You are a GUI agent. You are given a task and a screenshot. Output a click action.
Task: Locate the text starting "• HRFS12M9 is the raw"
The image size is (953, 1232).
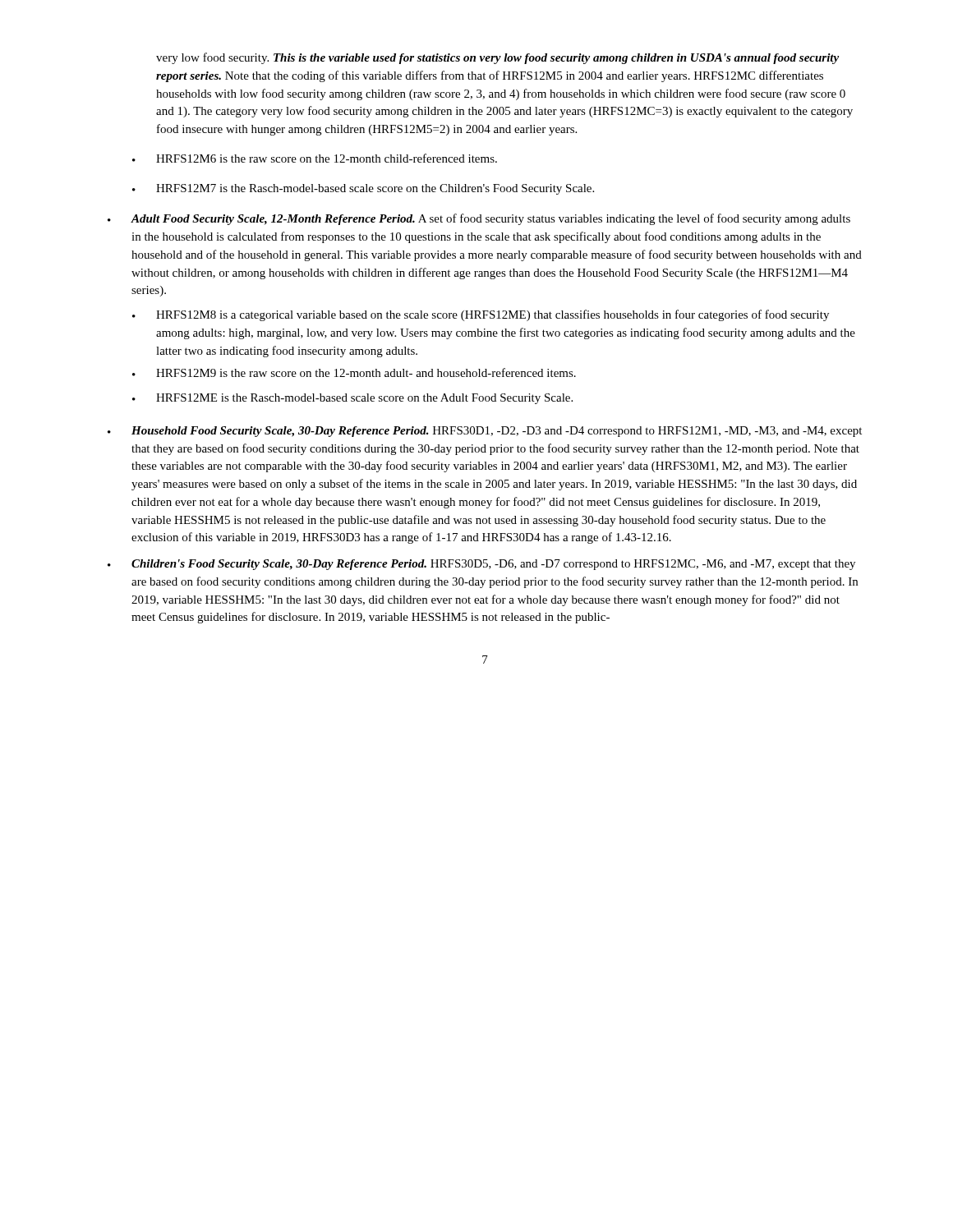pyautogui.click(x=497, y=375)
